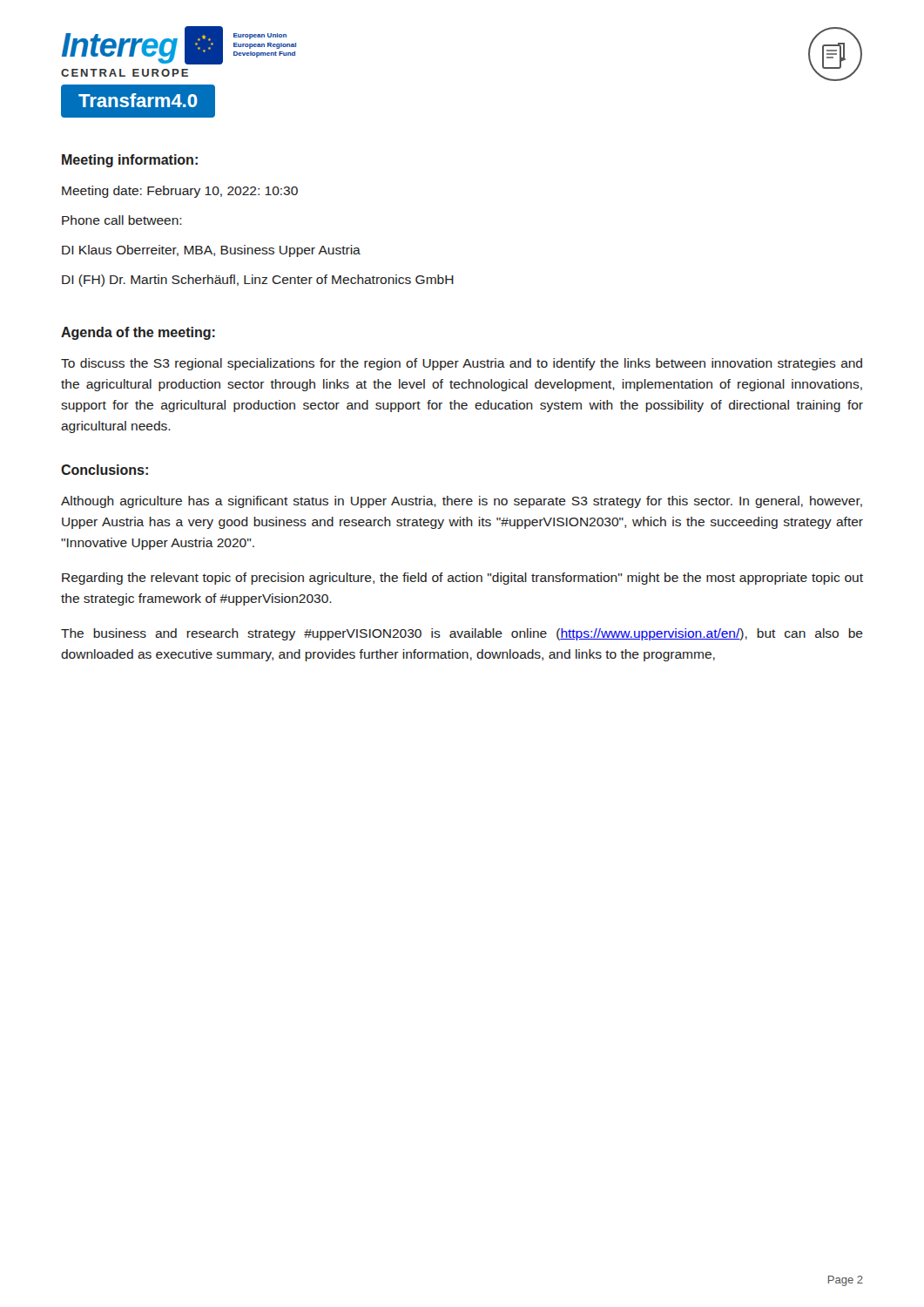
Task: Select the text starting "To discuss the"
Action: coord(462,394)
